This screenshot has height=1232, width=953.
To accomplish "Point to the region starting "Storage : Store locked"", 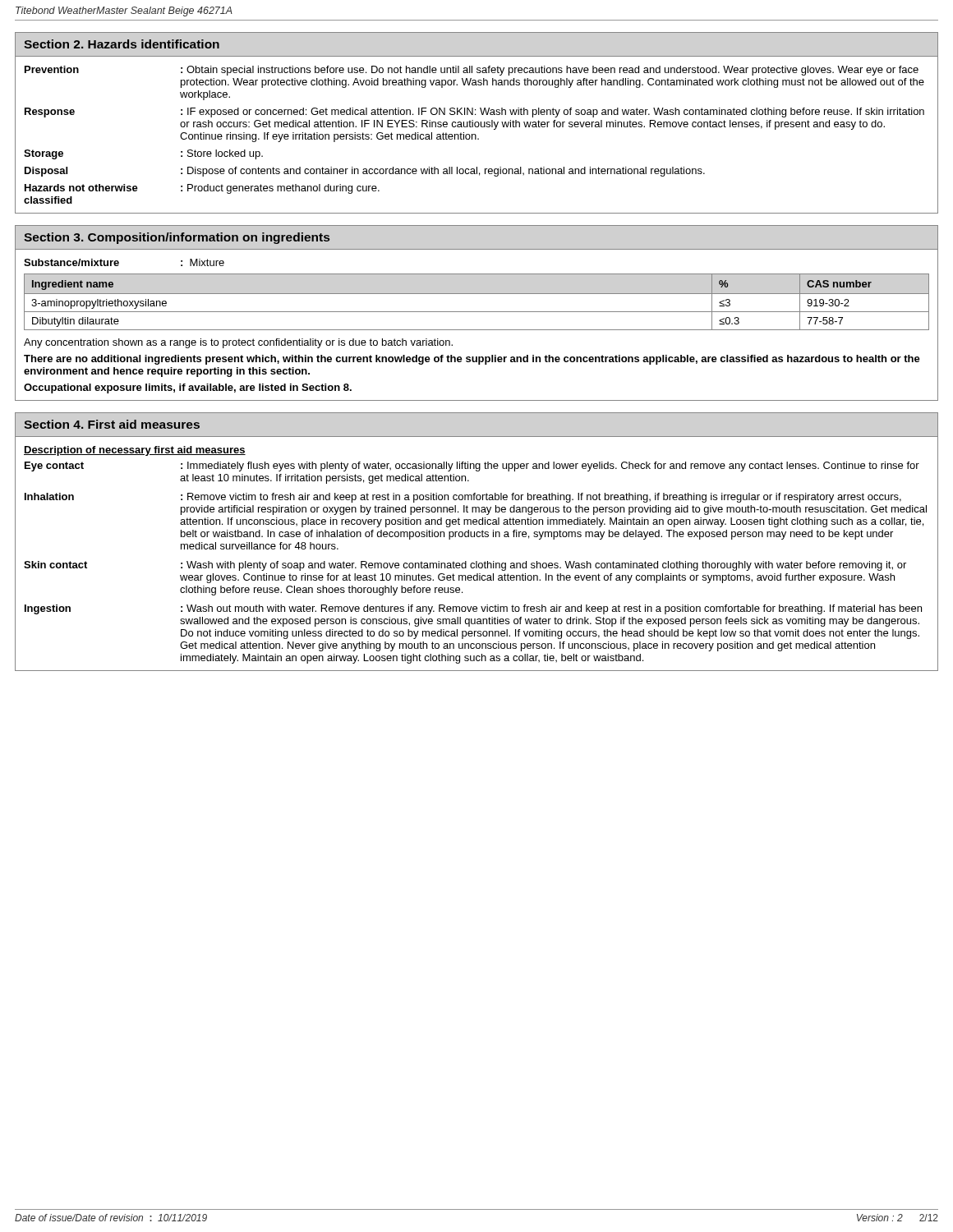I will point(36,154).
